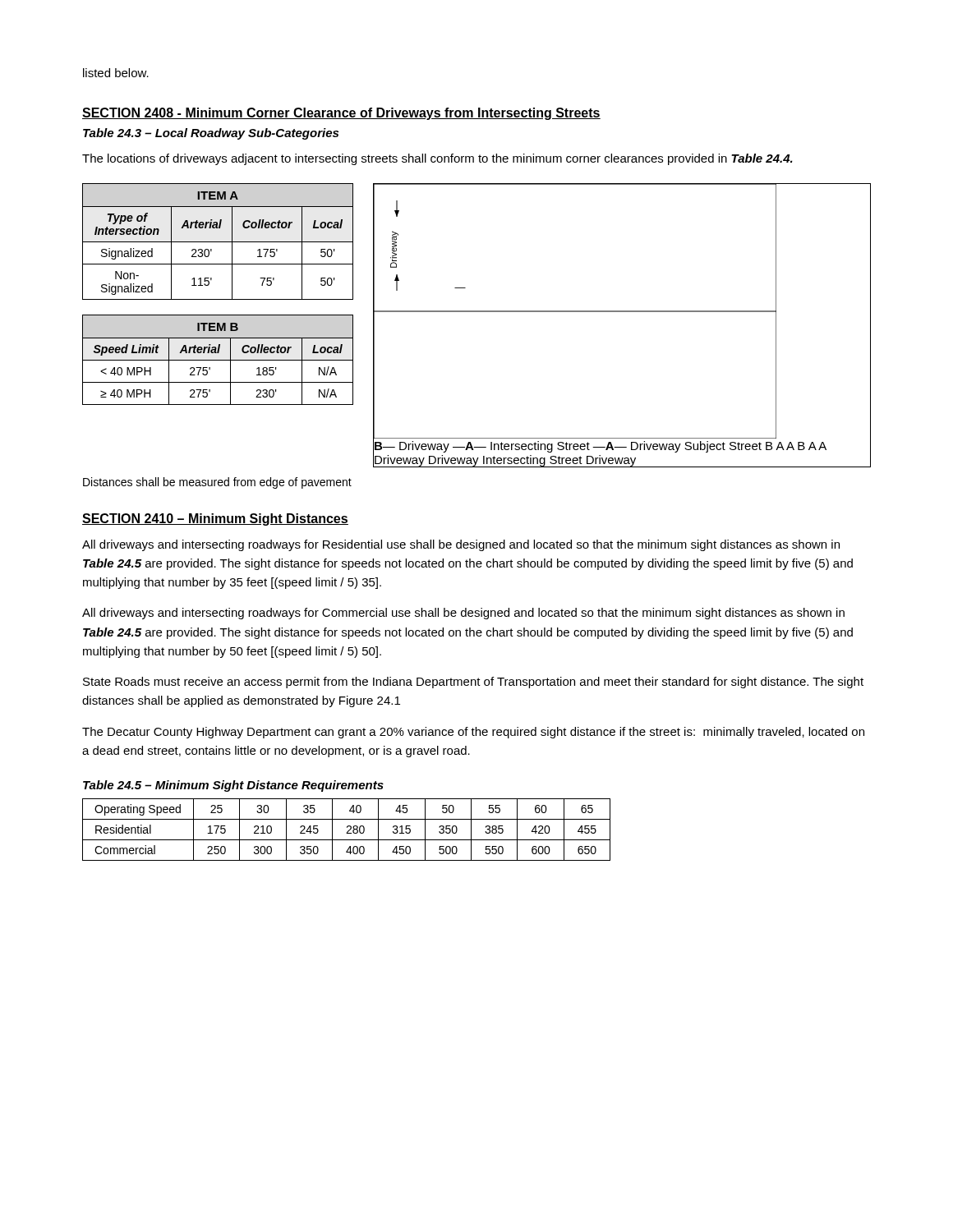The height and width of the screenshot is (1232, 953).
Task: Locate the caption with the text "Table 24.3 – Local Roadway Sub-Categories"
Action: coord(211,133)
